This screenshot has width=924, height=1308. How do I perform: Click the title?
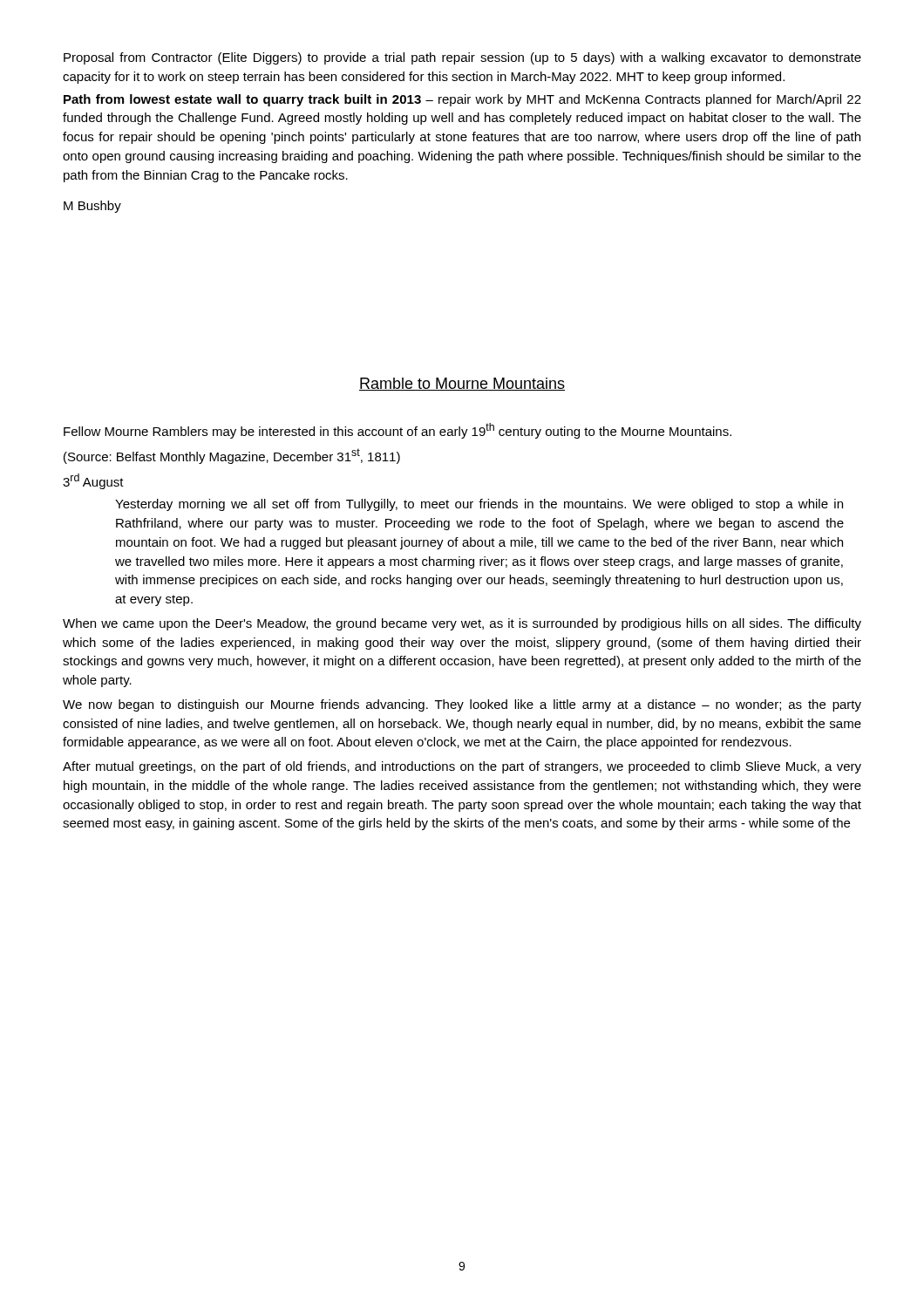pyautogui.click(x=462, y=384)
